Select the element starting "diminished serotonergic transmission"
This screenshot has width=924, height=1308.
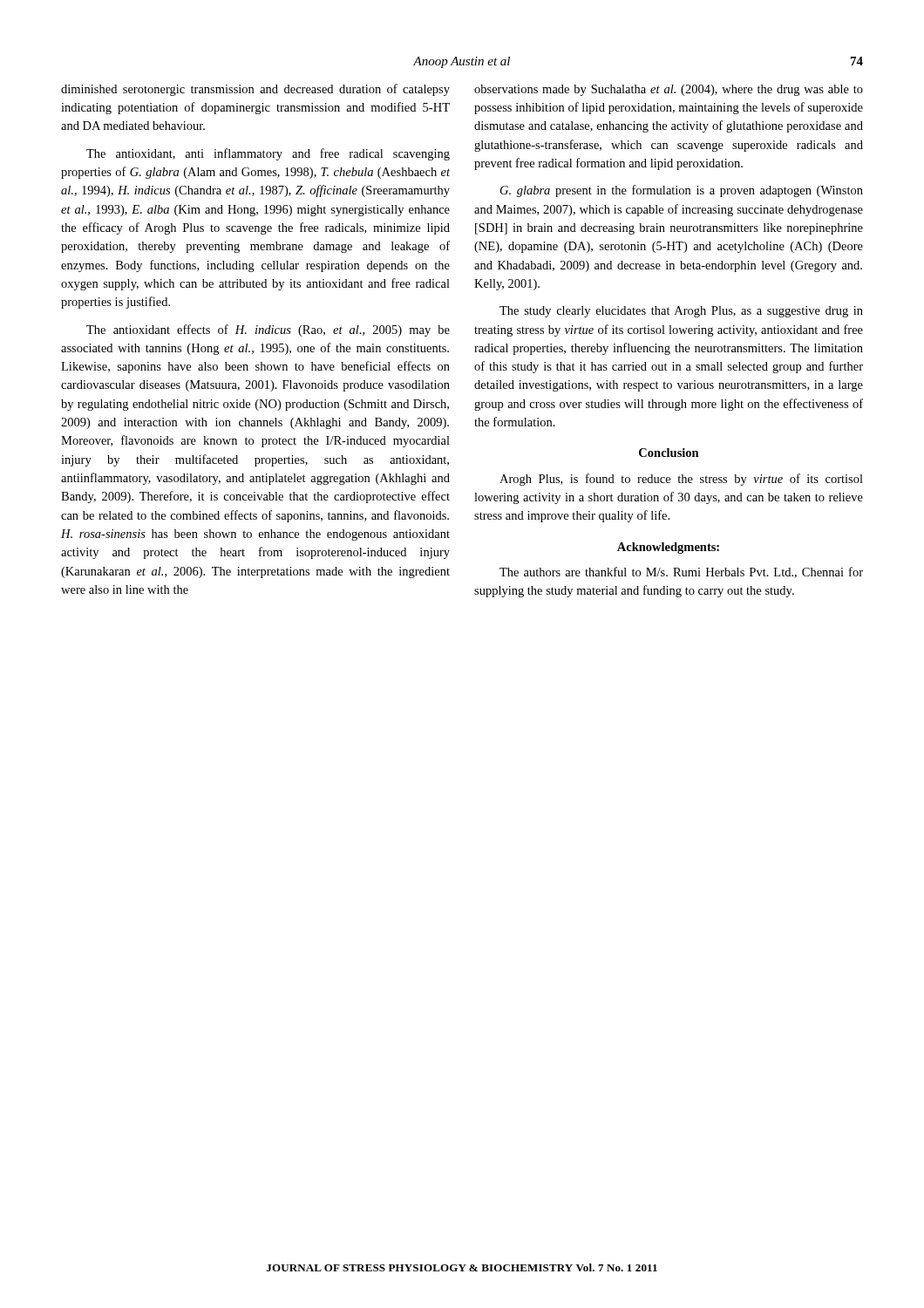(x=255, y=340)
